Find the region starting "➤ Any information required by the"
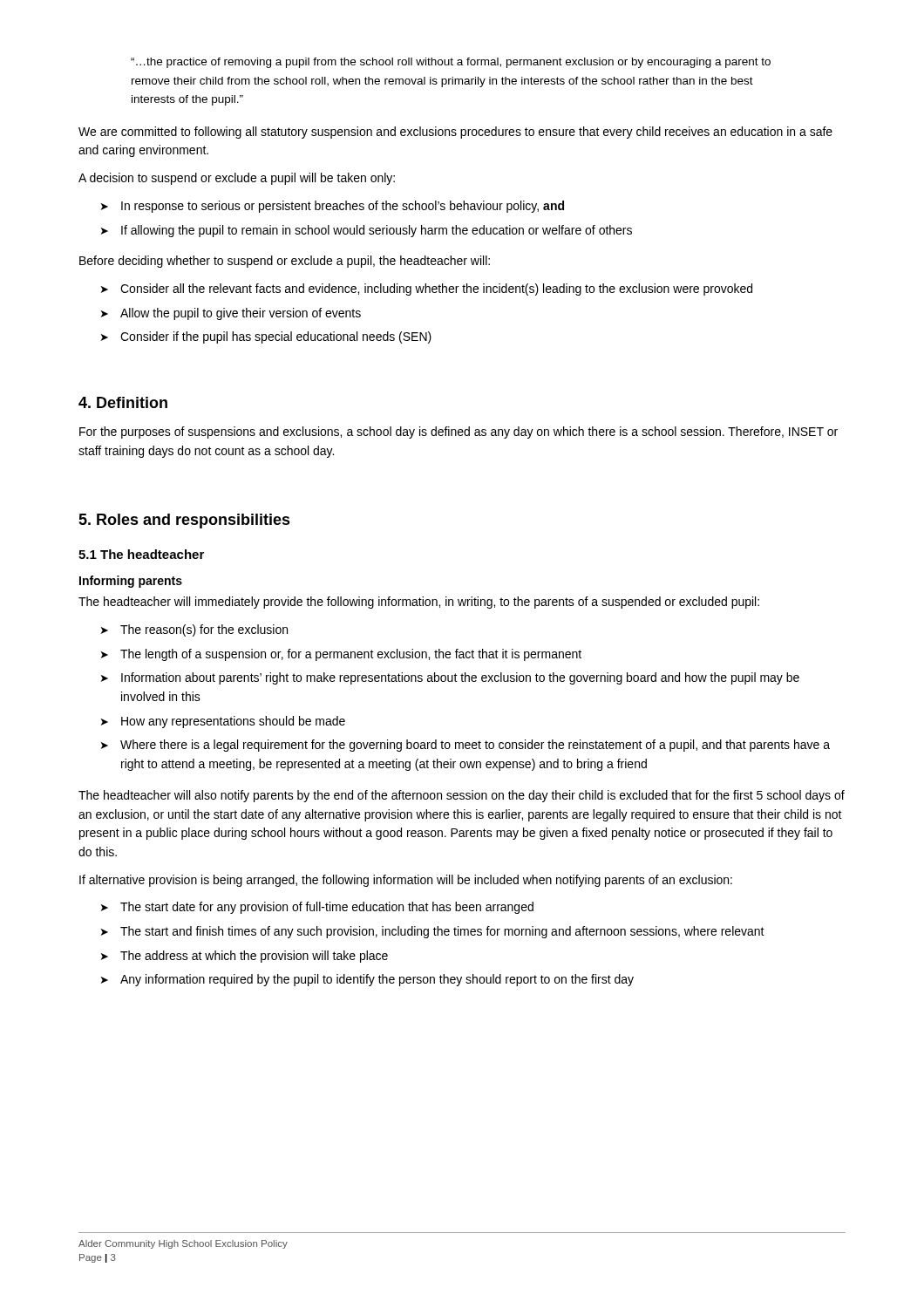 click(472, 980)
